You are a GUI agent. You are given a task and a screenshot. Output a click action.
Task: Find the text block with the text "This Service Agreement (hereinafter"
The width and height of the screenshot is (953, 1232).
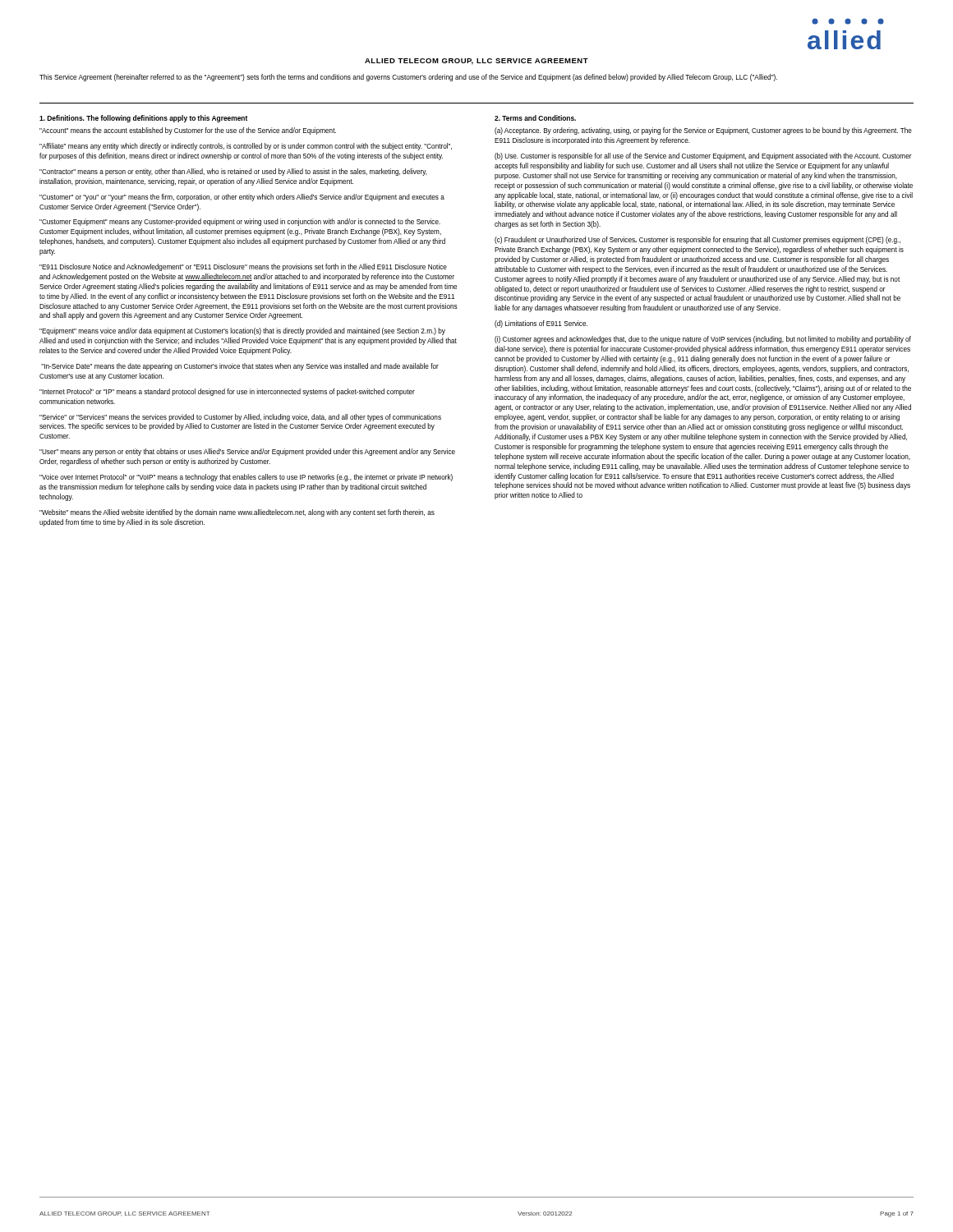[409, 77]
